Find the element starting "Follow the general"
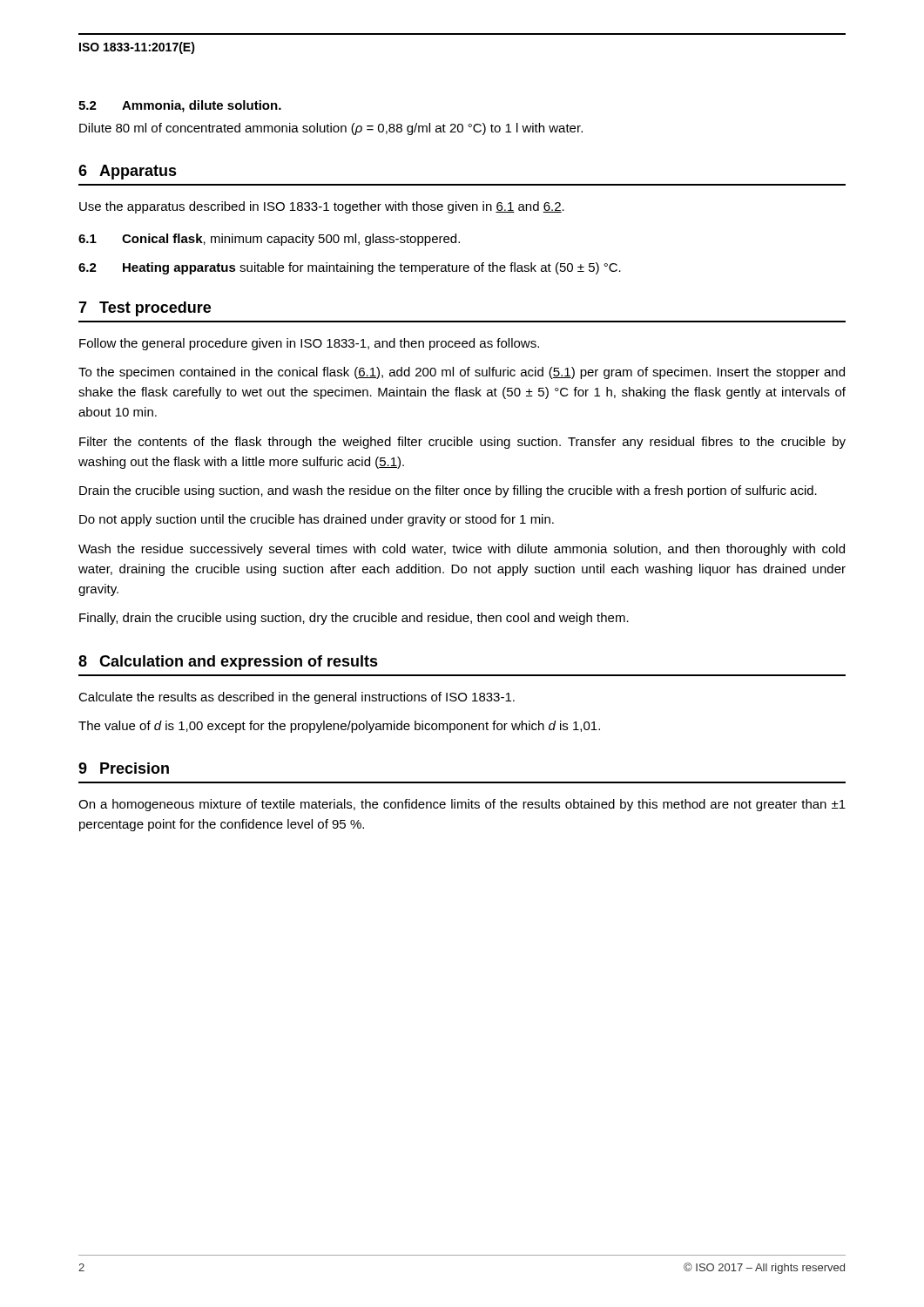Viewport: 924px width, 1307px height. [x=462, y=342]
